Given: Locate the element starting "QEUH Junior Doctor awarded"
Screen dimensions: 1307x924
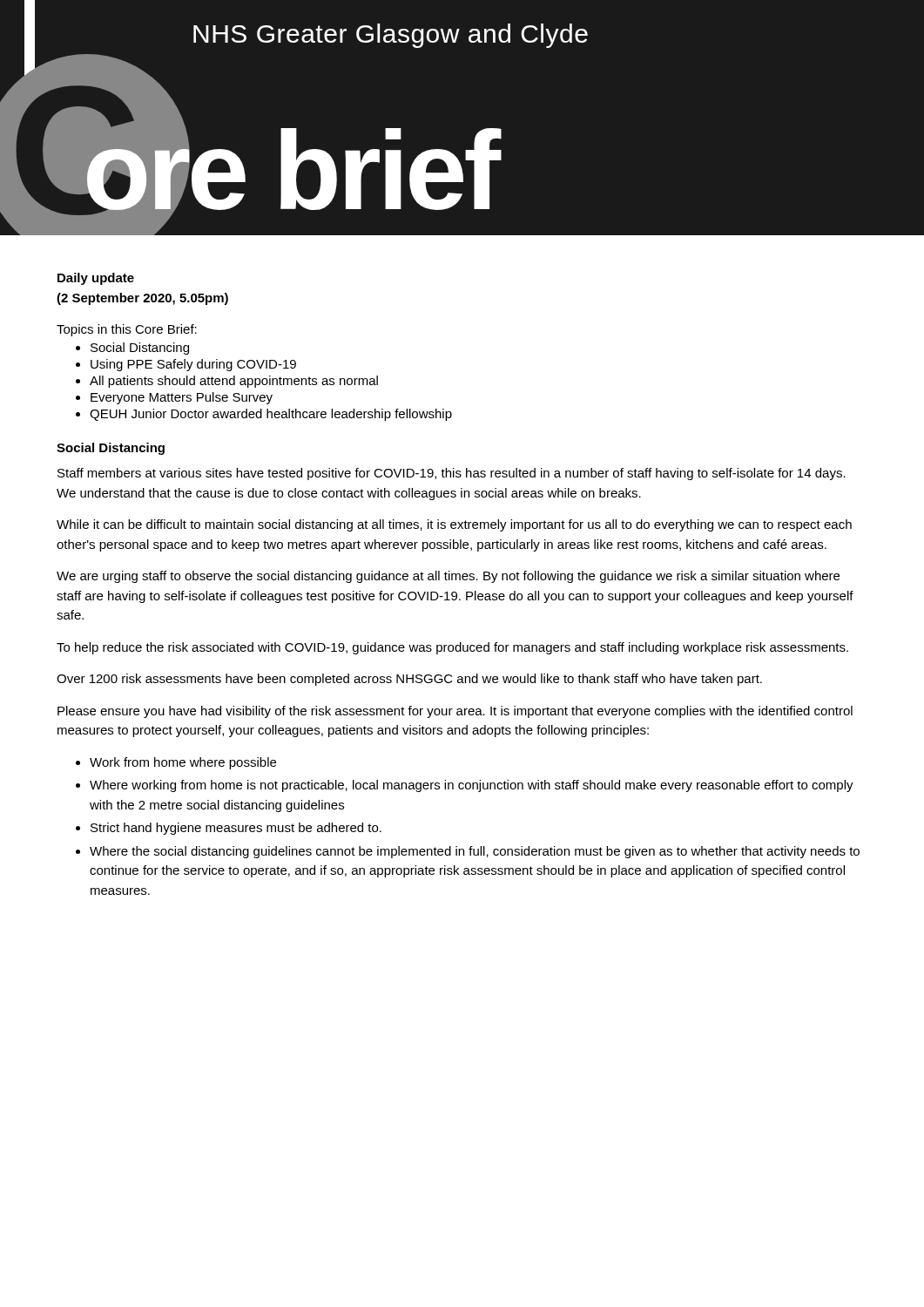Looking at the screenshot, I should click(271, 413).
